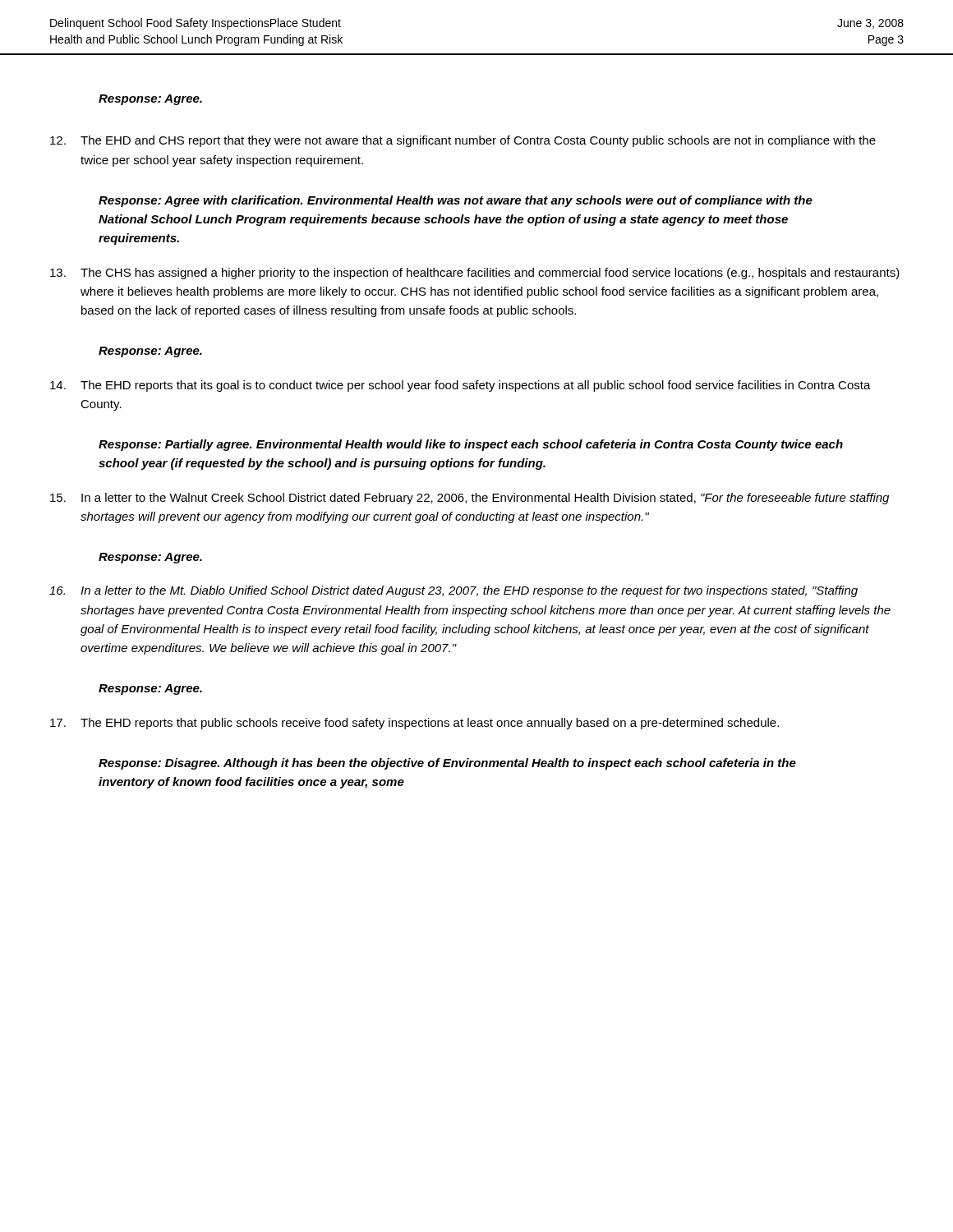The image size is (953, 1232).
Task: Click on the text block starting "14. The EHD reports that its"
Action: 476,394
